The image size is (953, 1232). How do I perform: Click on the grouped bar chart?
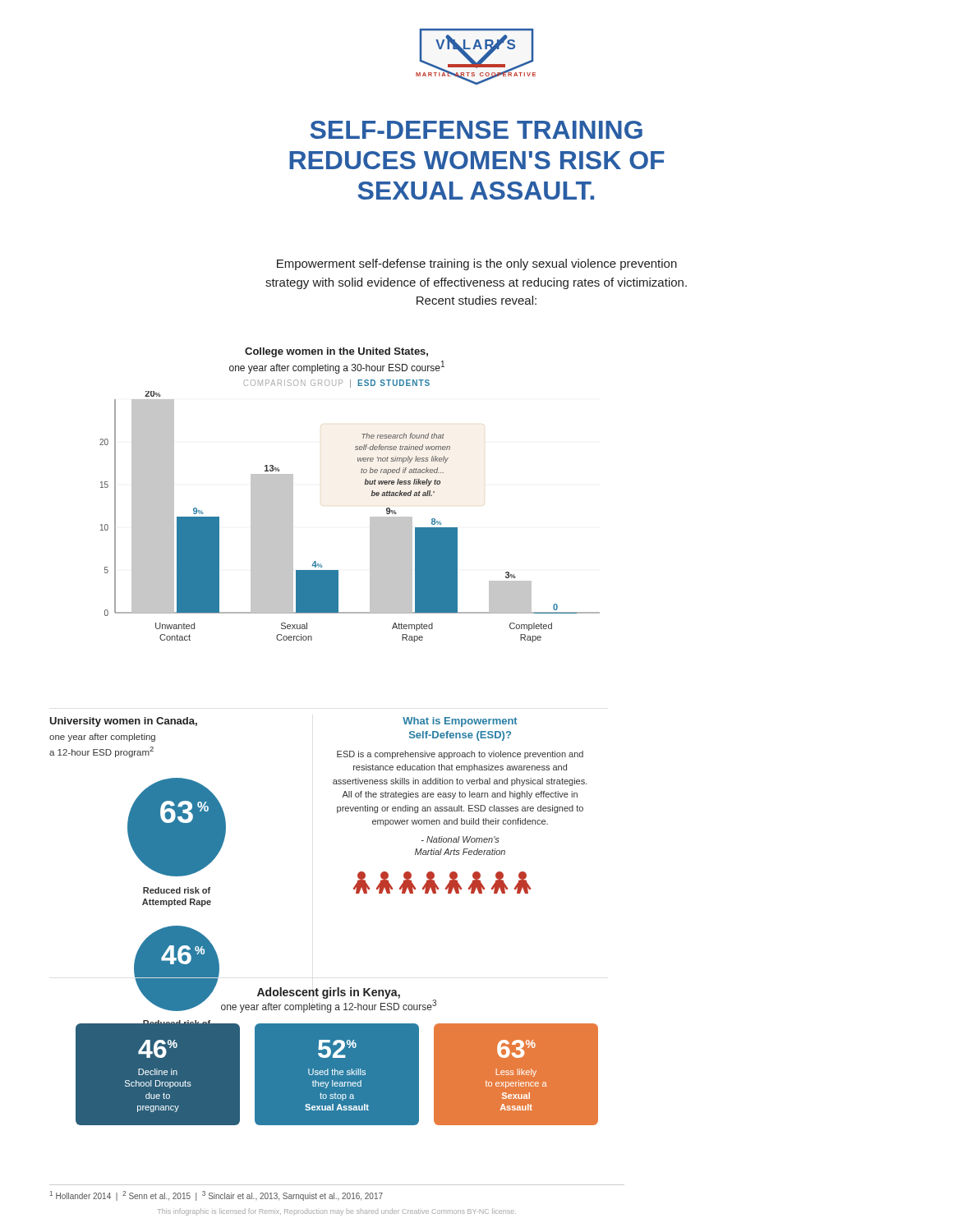tap(337, 503)
